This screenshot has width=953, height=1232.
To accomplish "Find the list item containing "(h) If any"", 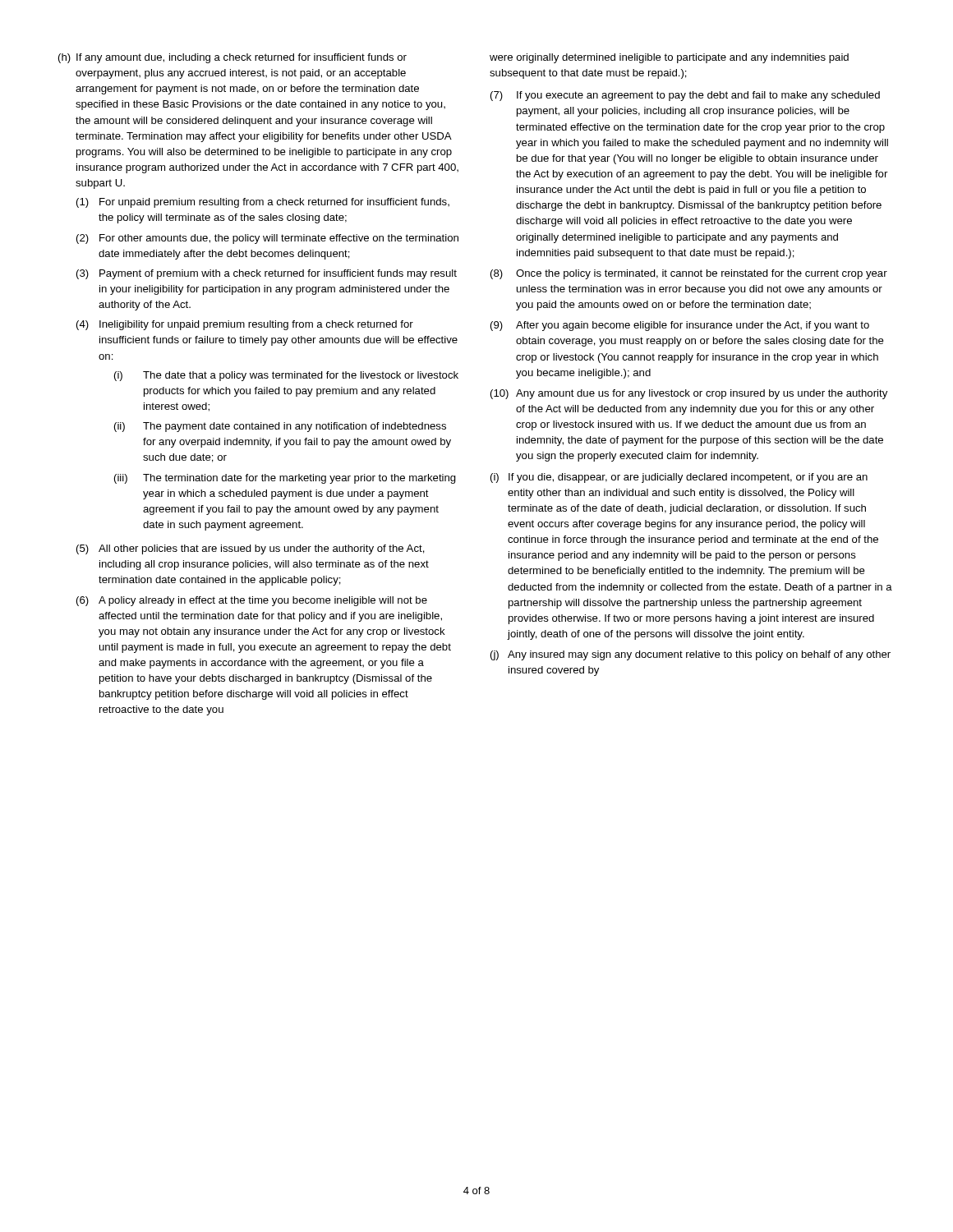I will (259, 385).
